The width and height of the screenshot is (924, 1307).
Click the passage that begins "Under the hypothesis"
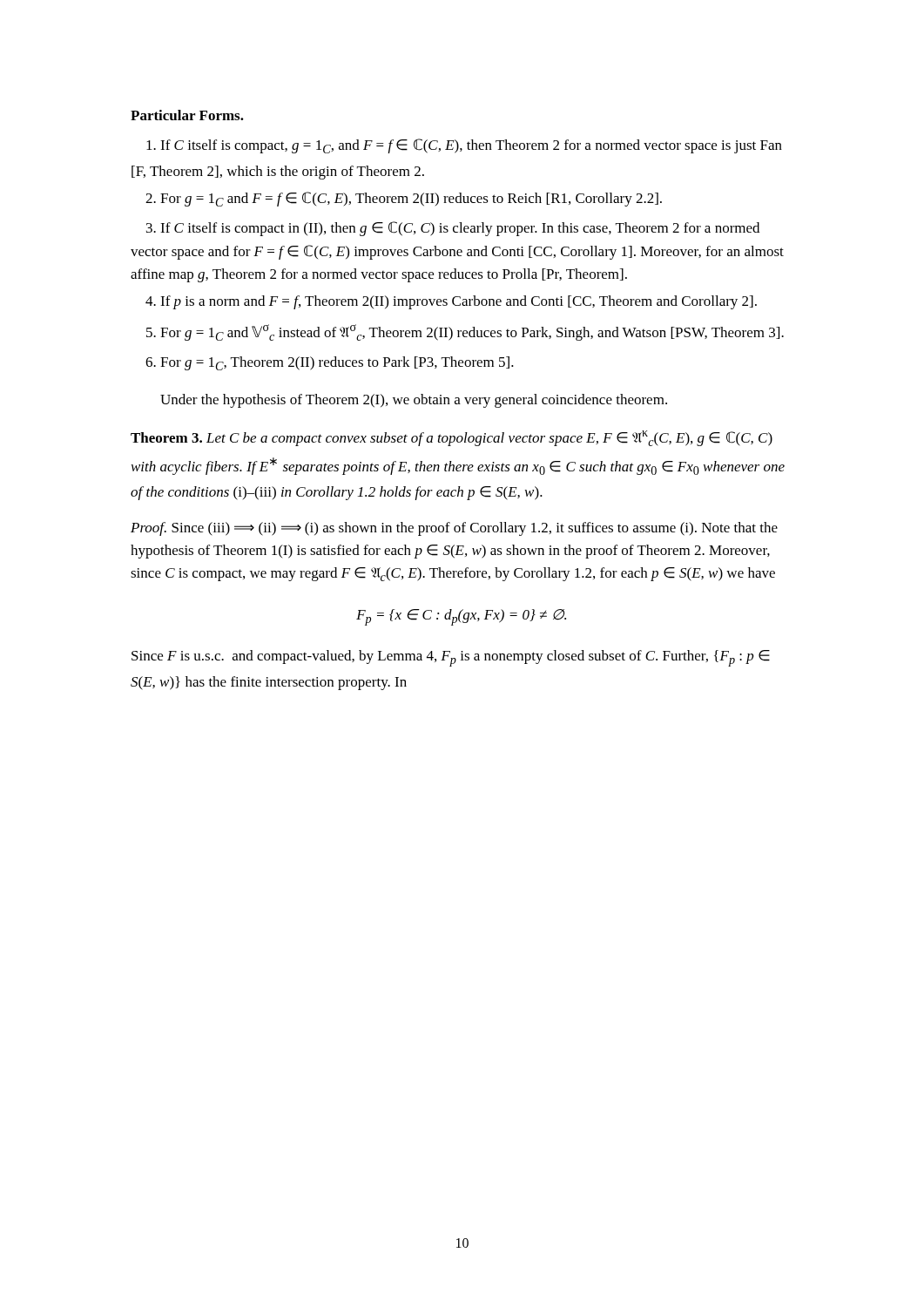point(414,400)
